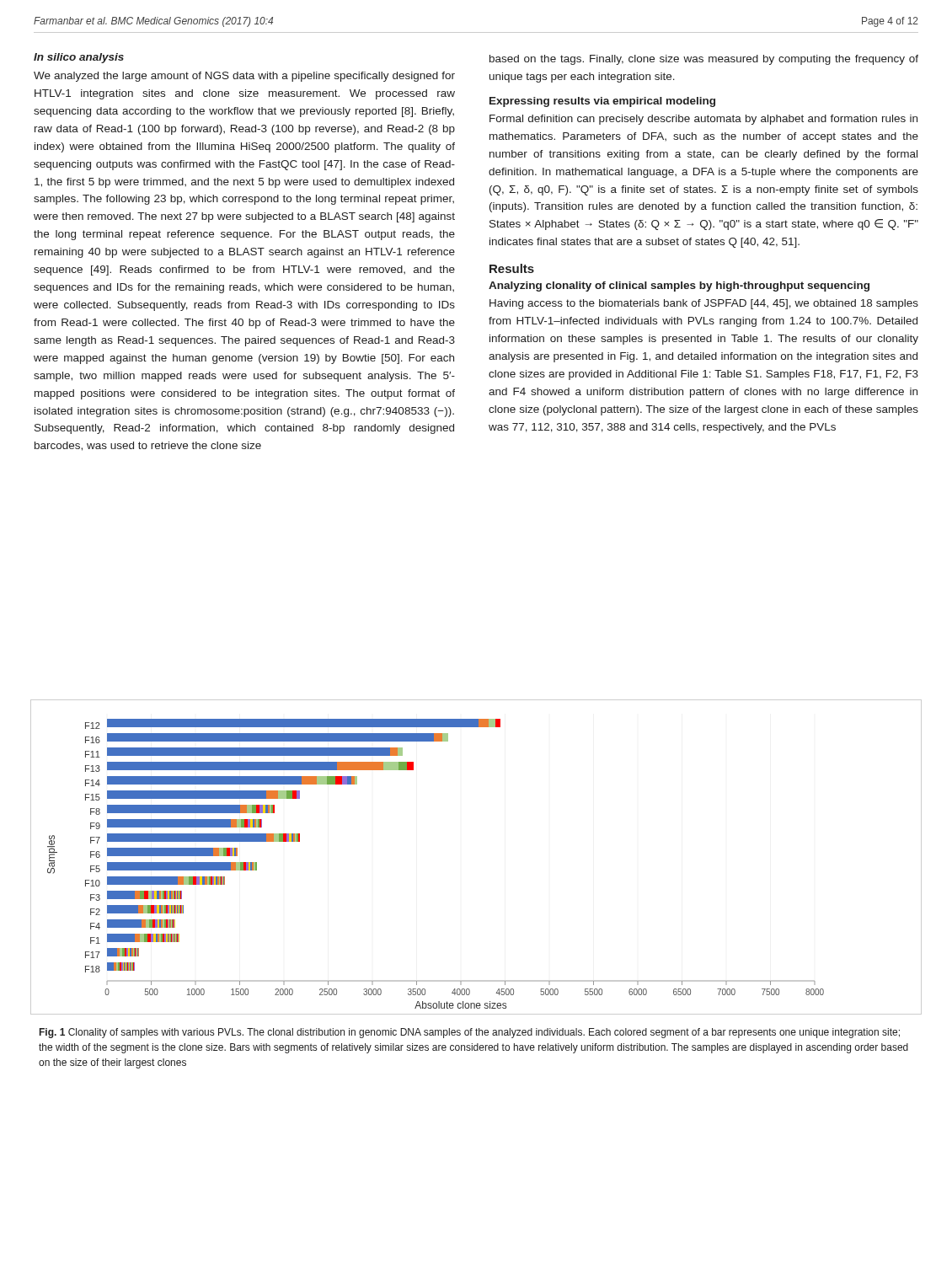Find the block on this page that starts "We analyzed the large amount of NGS"
This screenshot has width=952, height=1264.
[x=244, y=261]
